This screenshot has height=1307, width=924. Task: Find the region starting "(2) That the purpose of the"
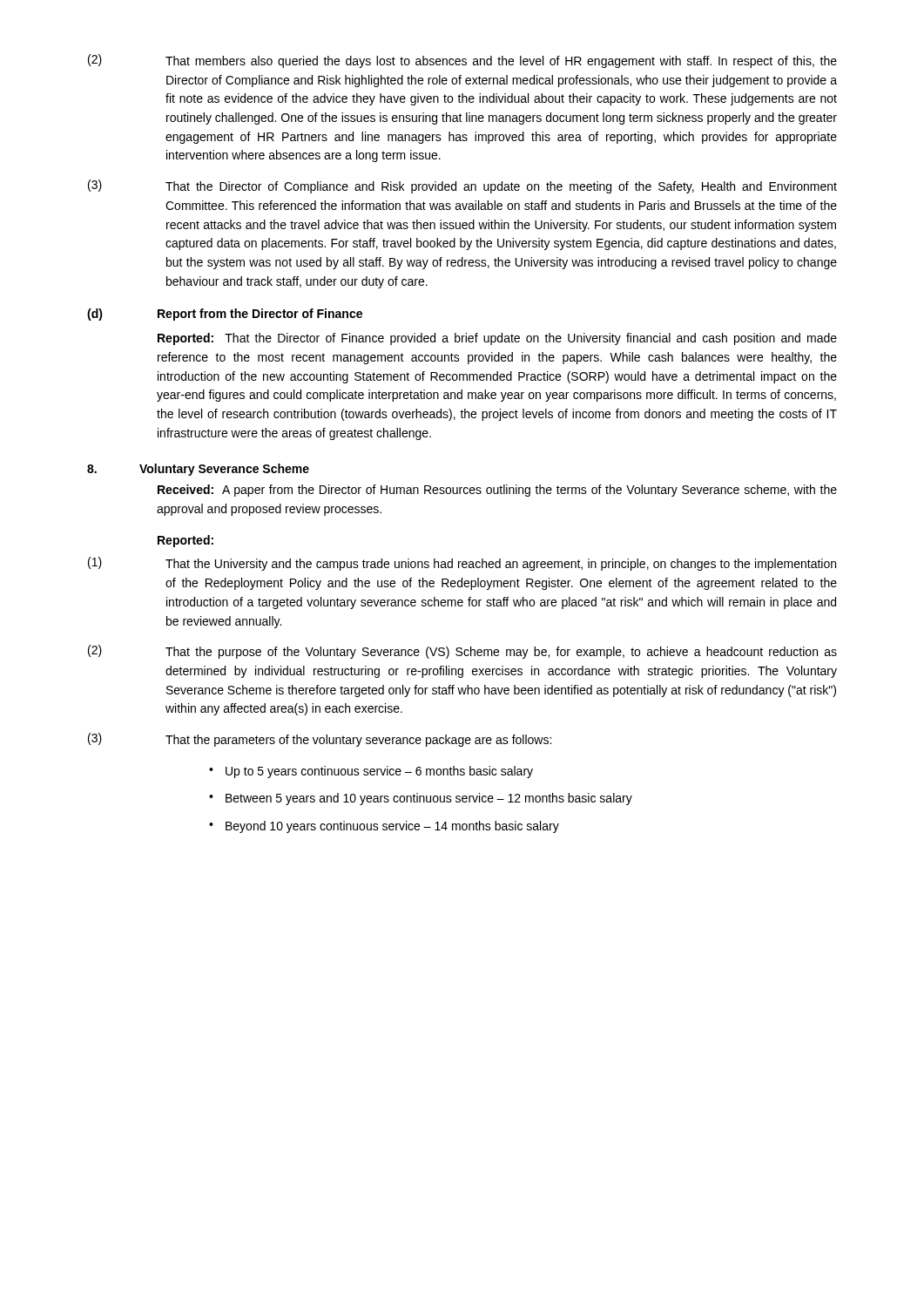coord(462,681)
